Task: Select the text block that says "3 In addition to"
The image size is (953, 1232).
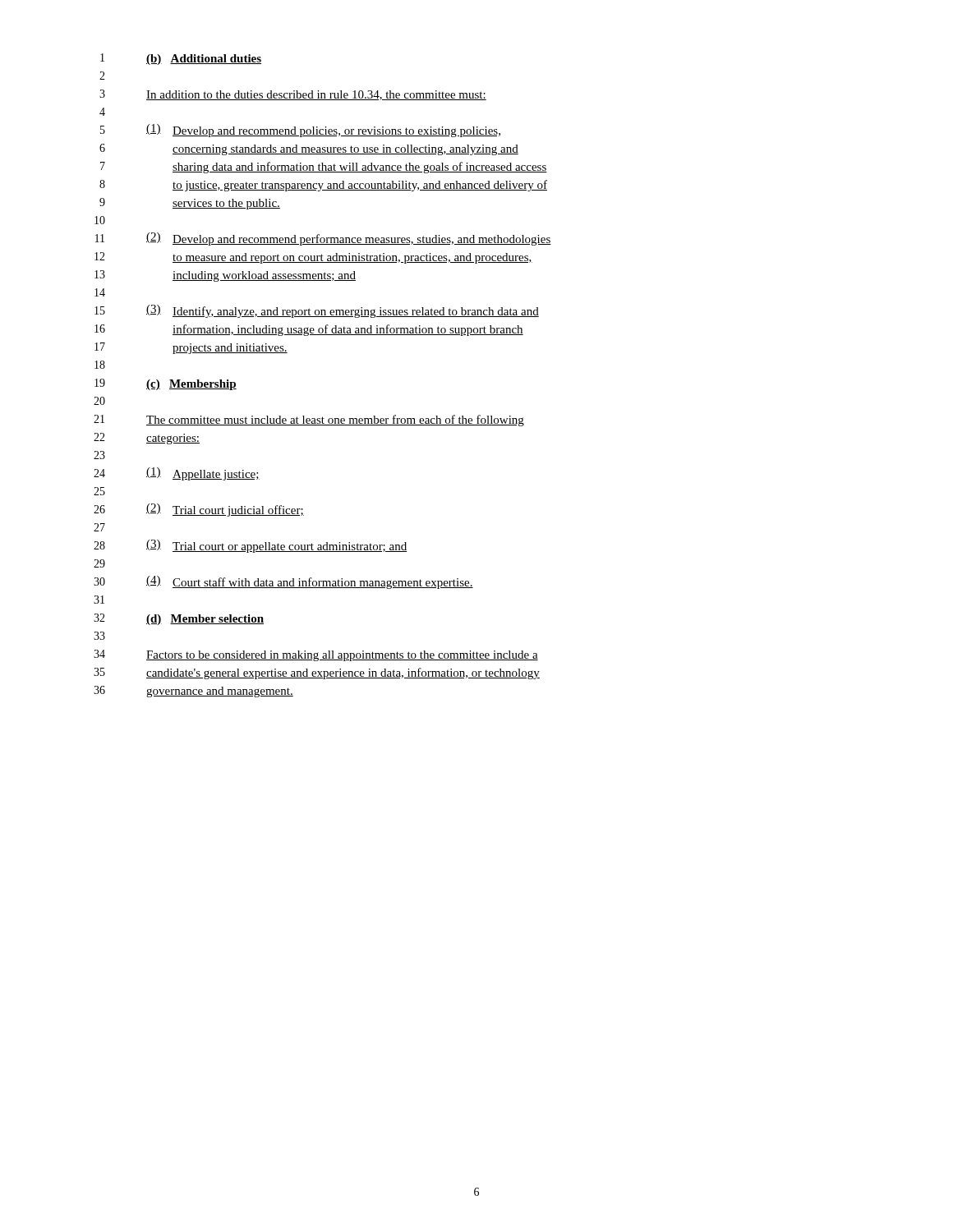Action: (x=476, y=94)
